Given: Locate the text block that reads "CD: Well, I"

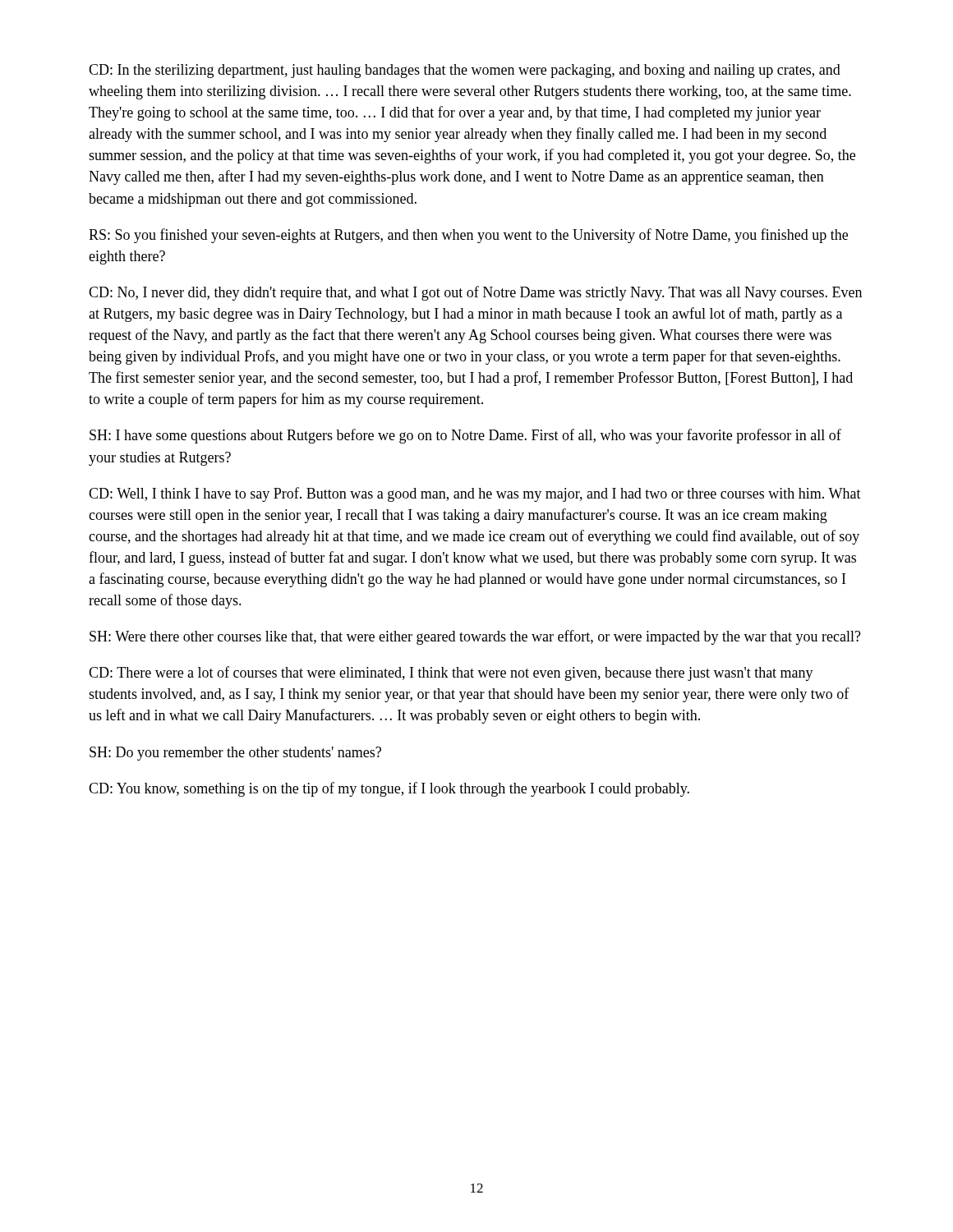Looking at the screenshot, I should (x=475, y=547).
